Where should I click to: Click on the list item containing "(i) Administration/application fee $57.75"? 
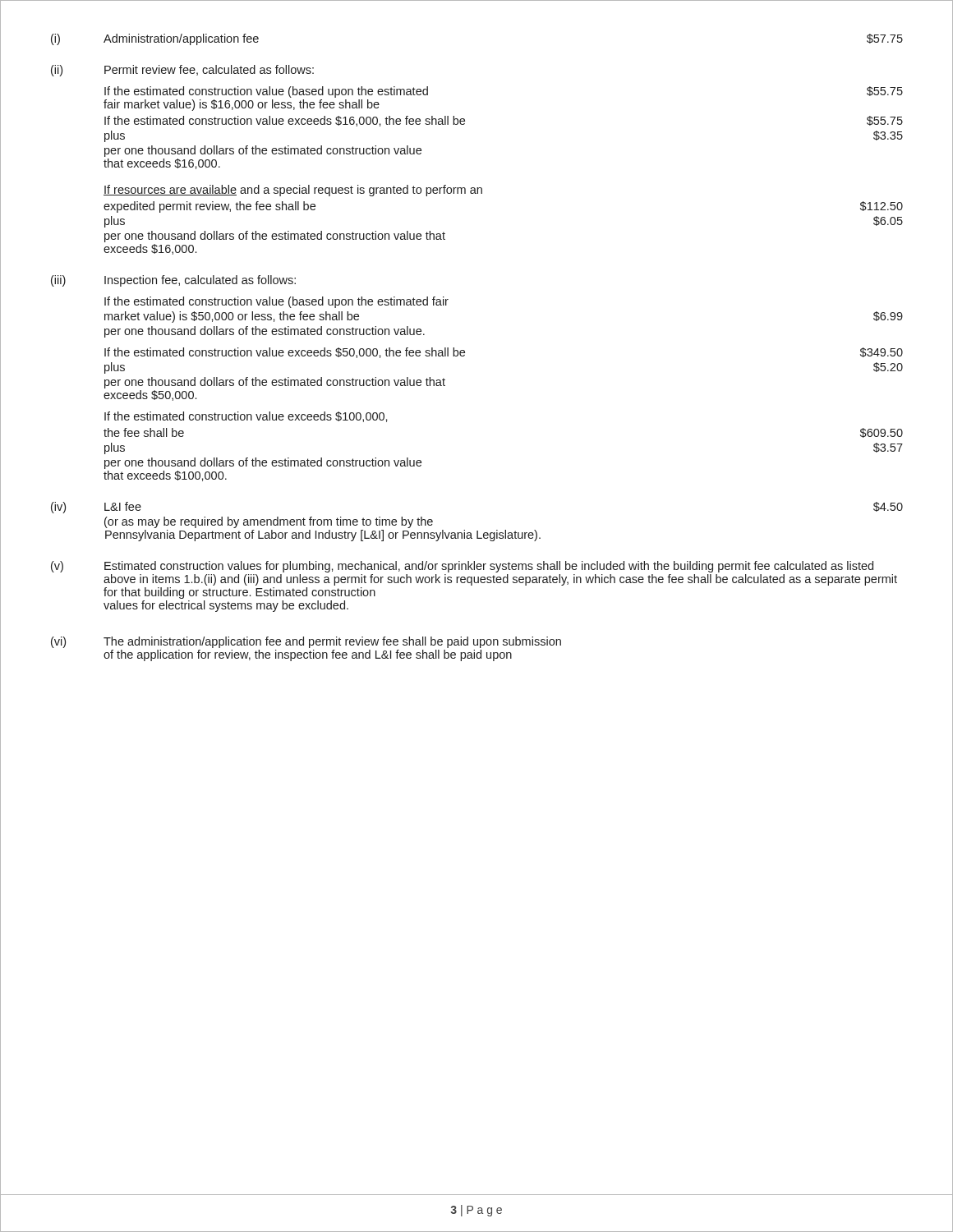(184, 39)
